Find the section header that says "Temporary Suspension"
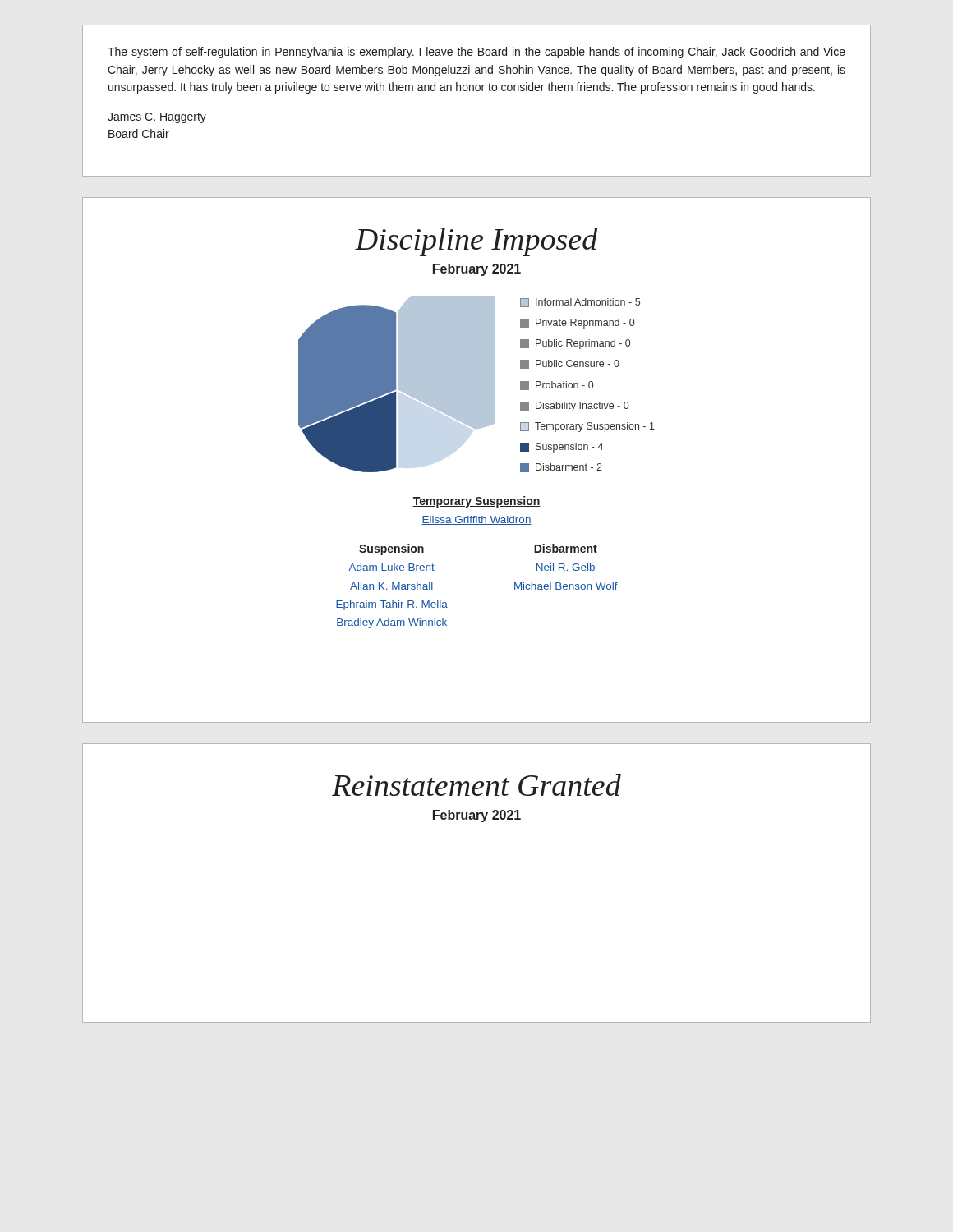 [476, 501]
